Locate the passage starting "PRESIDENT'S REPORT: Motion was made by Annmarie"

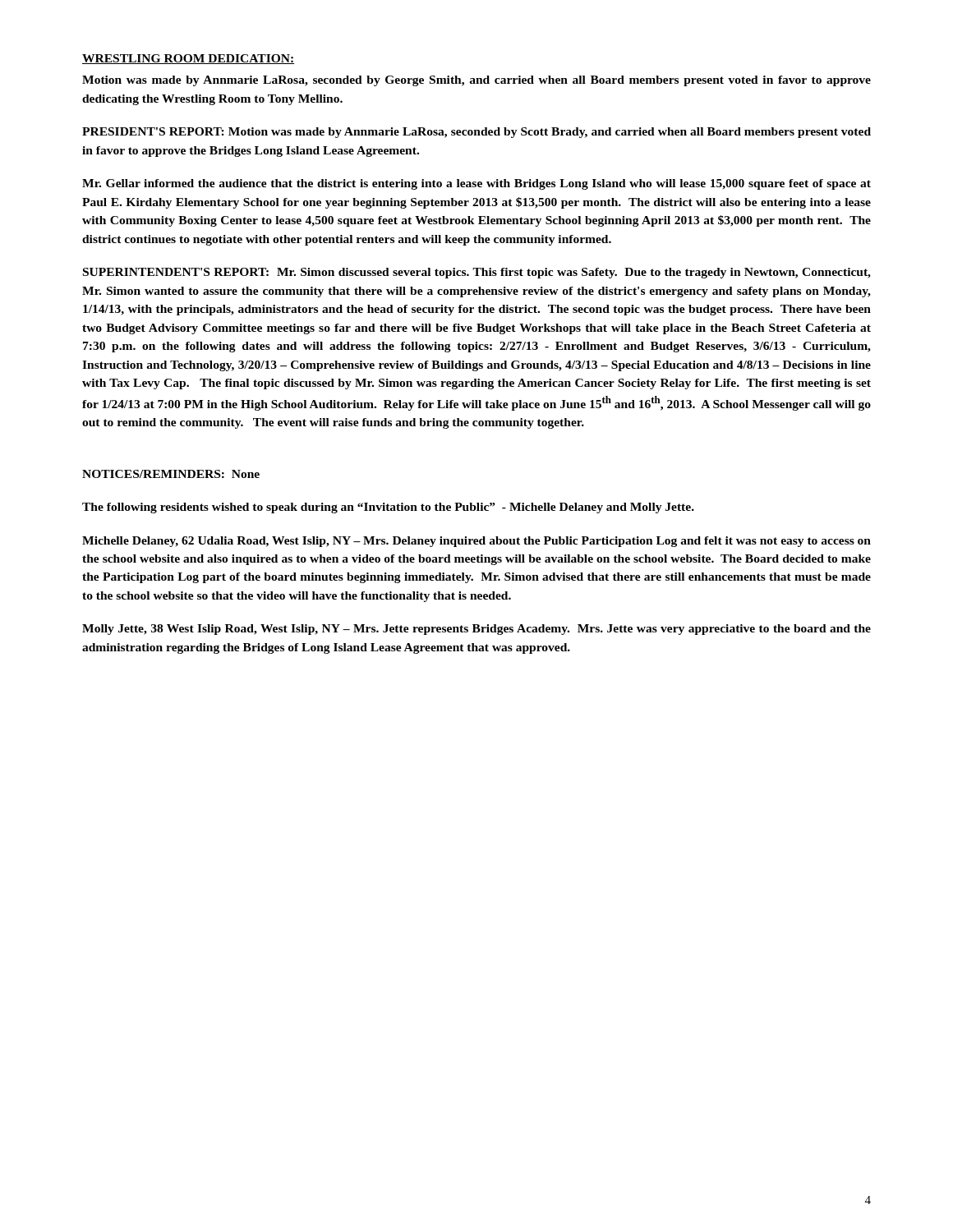point(476,141)
